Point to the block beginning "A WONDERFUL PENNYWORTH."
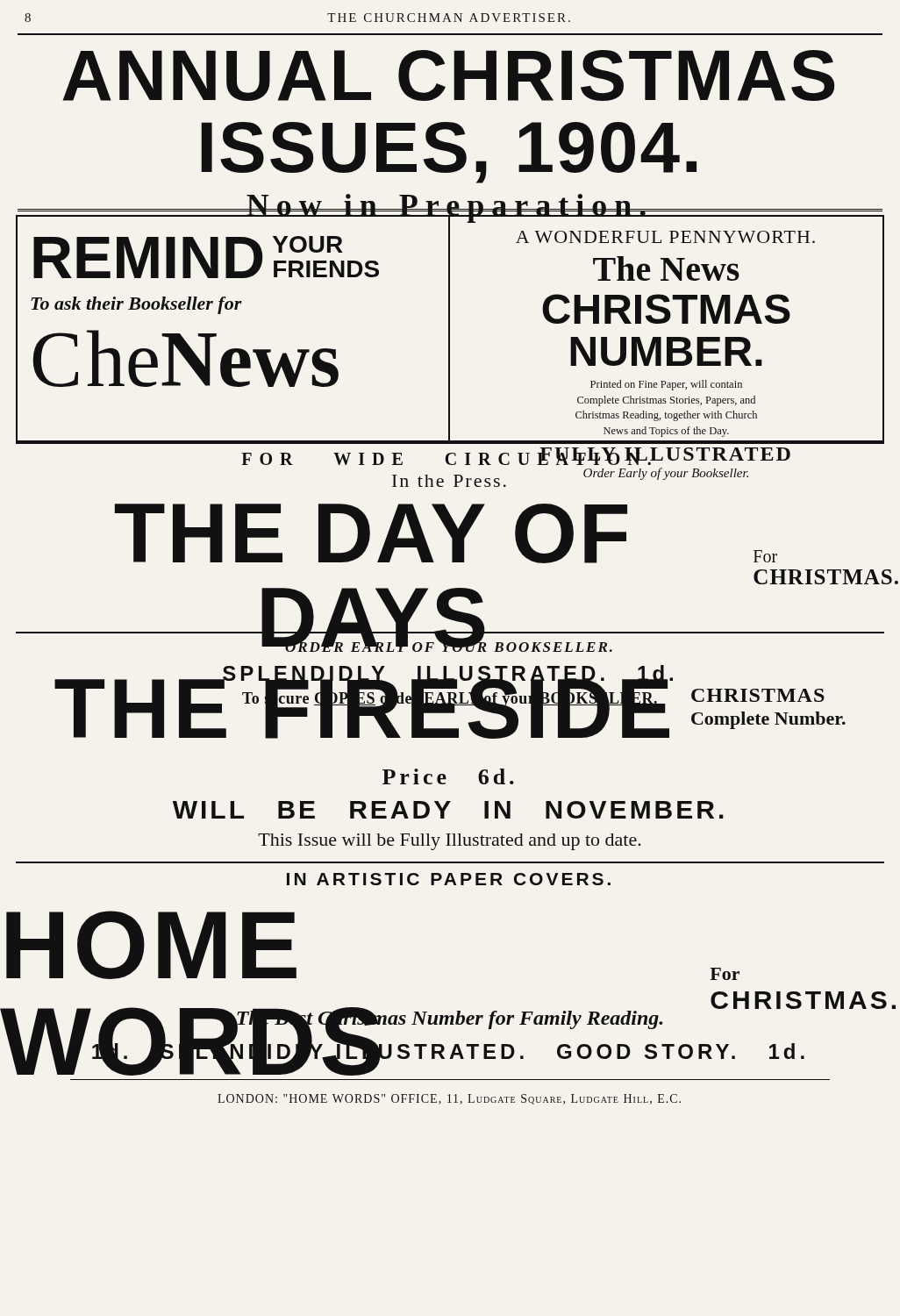 coord(666,353)
